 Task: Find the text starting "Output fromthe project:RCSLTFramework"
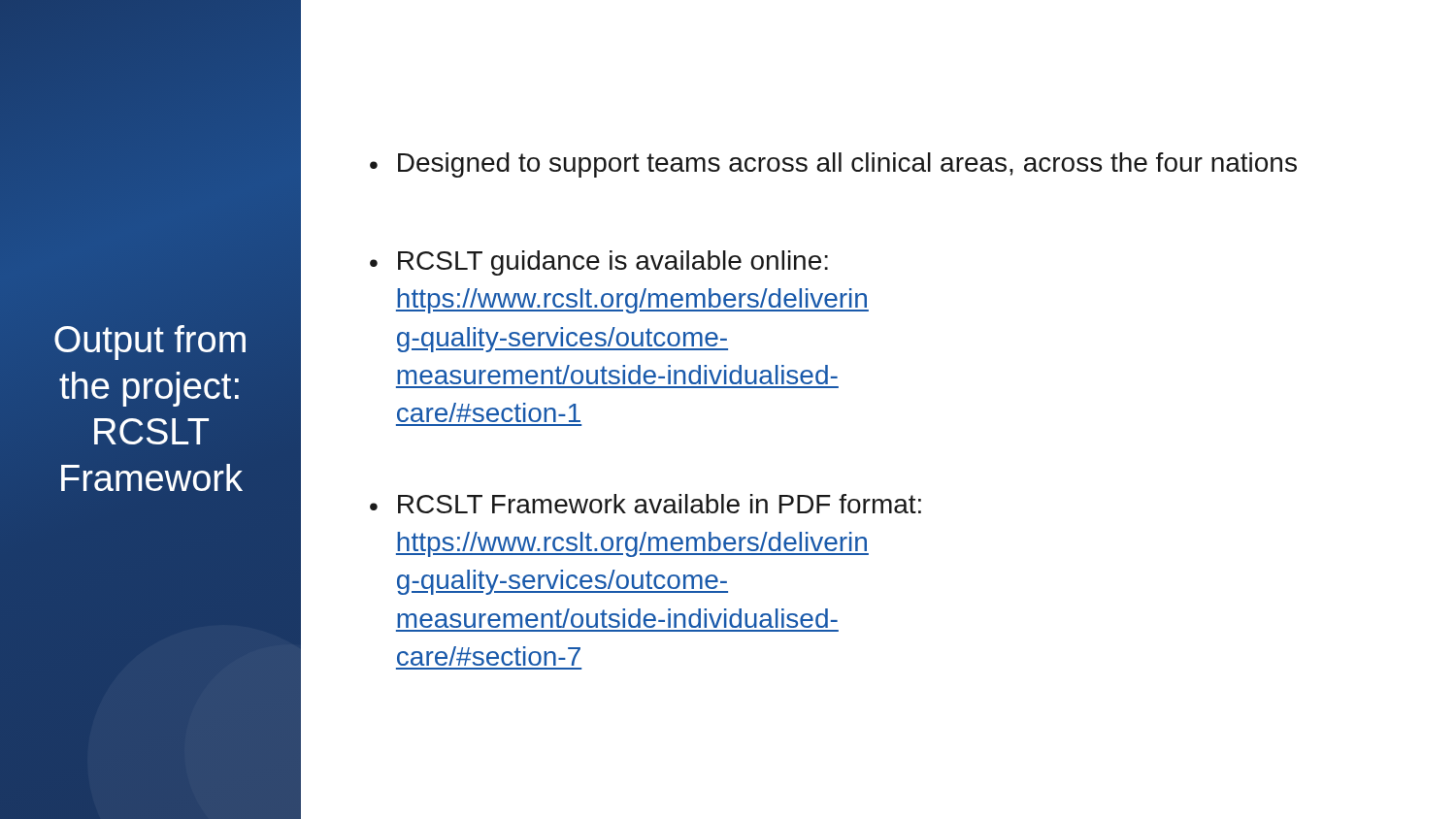[150, 409]
